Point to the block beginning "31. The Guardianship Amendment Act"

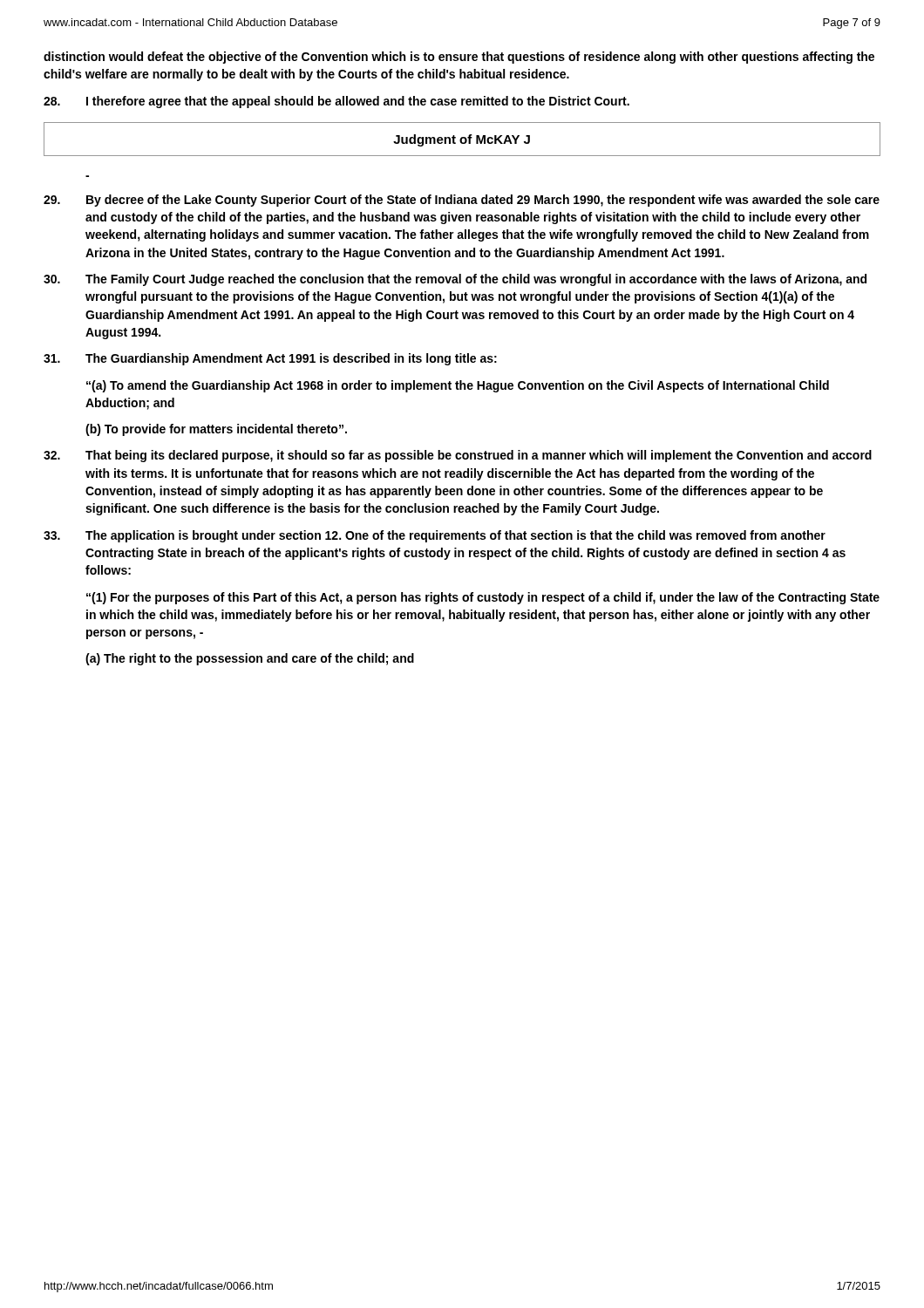pos(462,359)
